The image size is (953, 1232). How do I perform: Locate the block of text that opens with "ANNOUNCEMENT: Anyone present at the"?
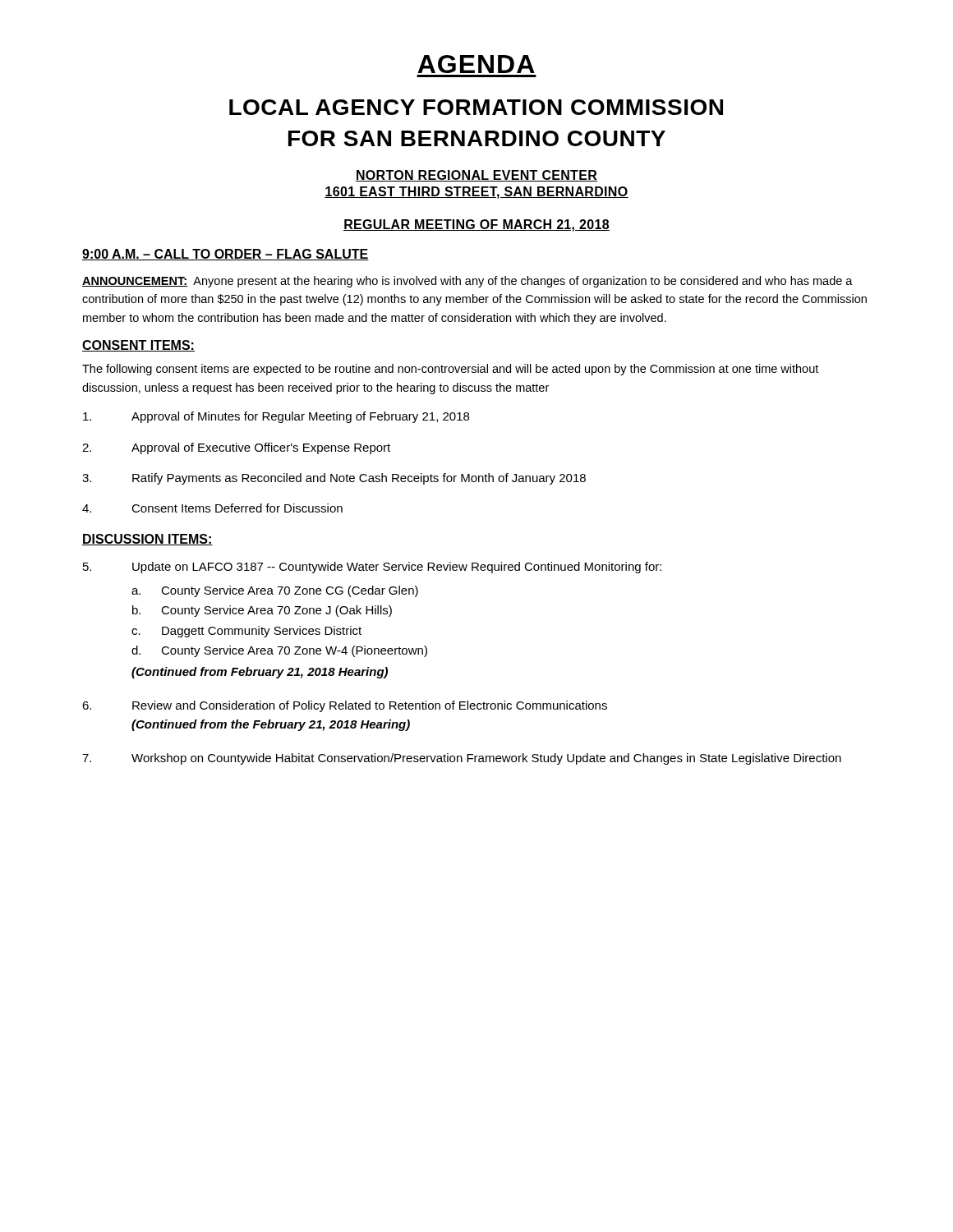point(475,299)
